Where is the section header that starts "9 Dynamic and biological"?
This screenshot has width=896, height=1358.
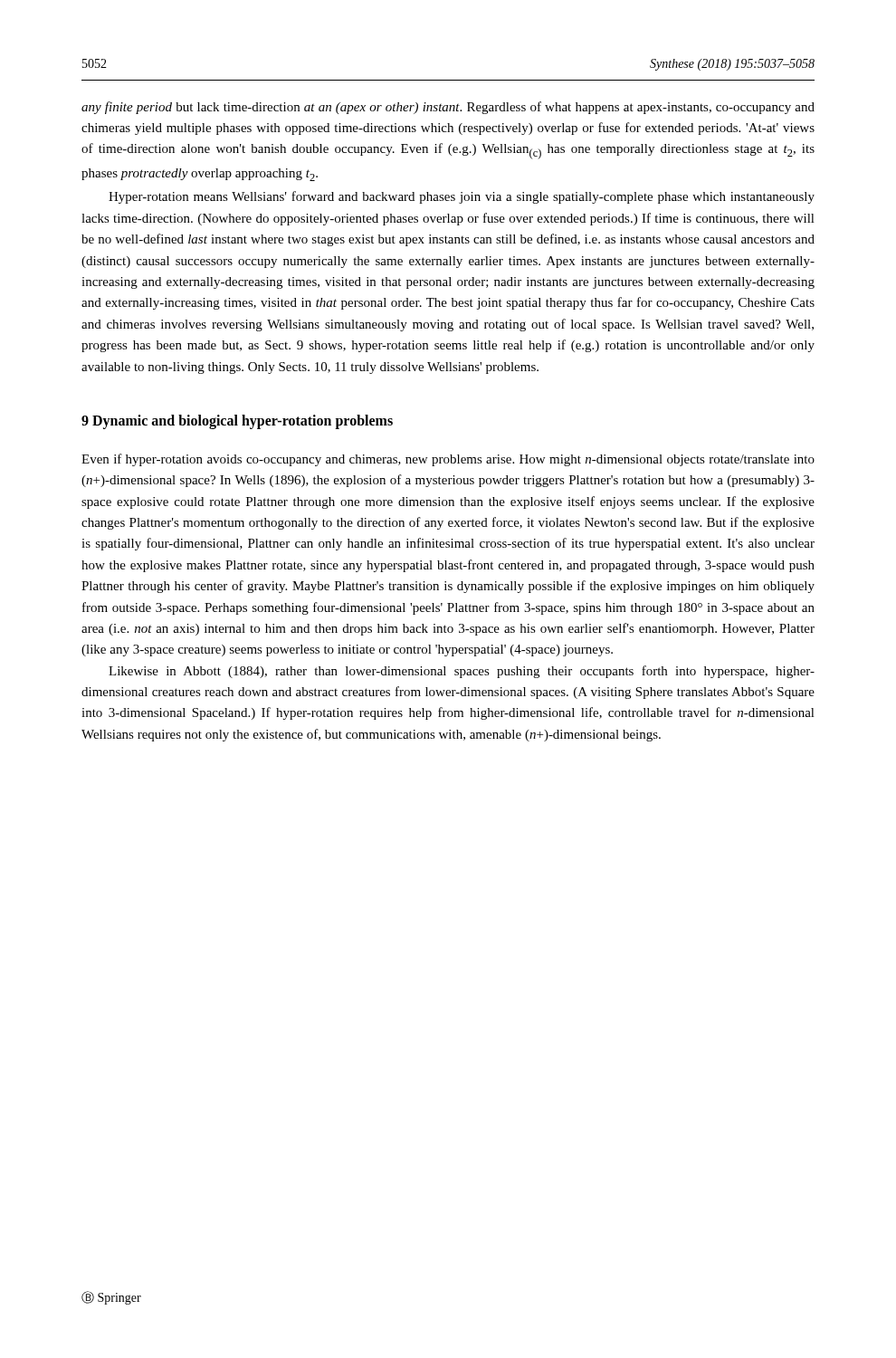coord(237,421)
